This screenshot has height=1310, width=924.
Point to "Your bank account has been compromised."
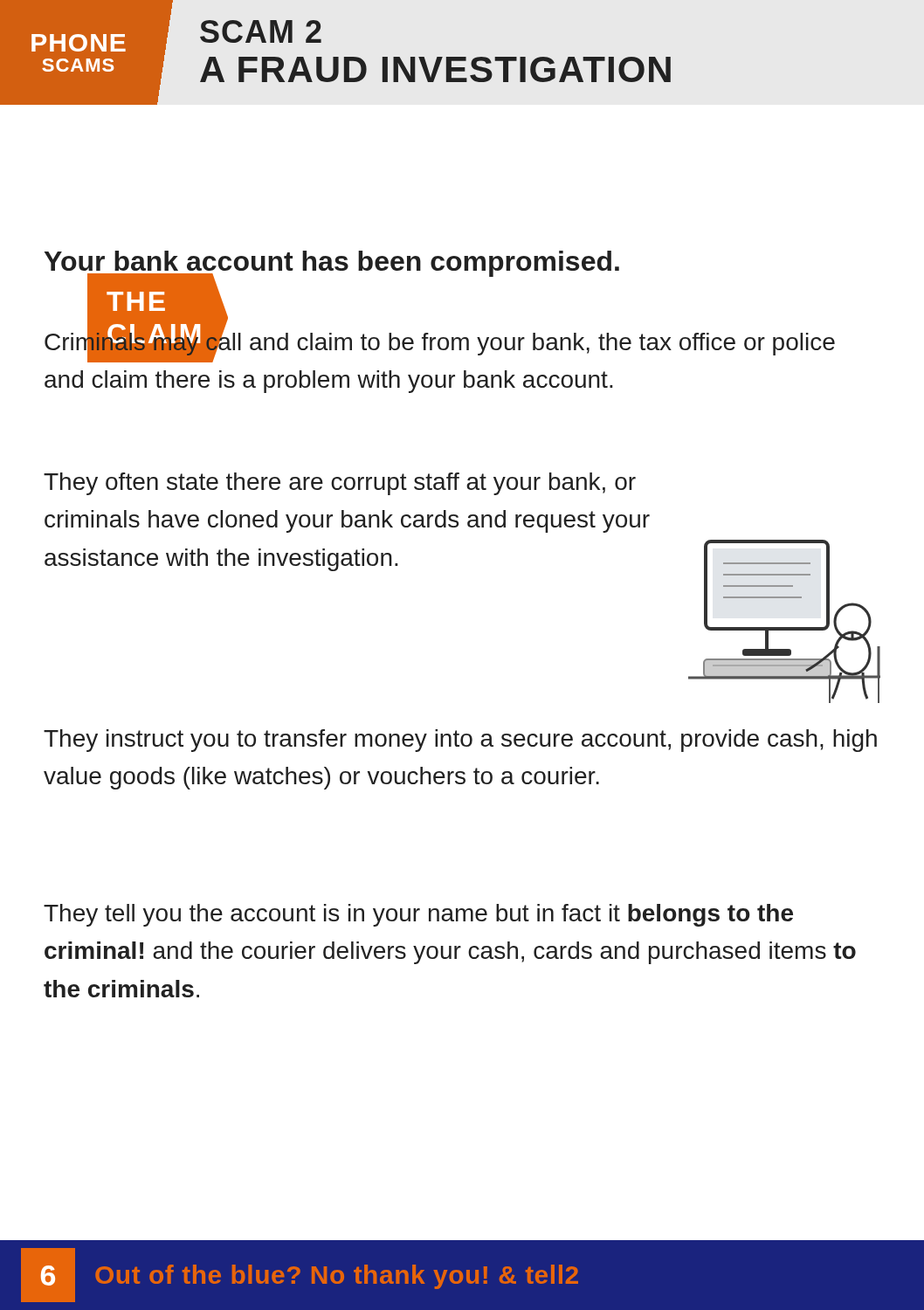tap(332, 261)
